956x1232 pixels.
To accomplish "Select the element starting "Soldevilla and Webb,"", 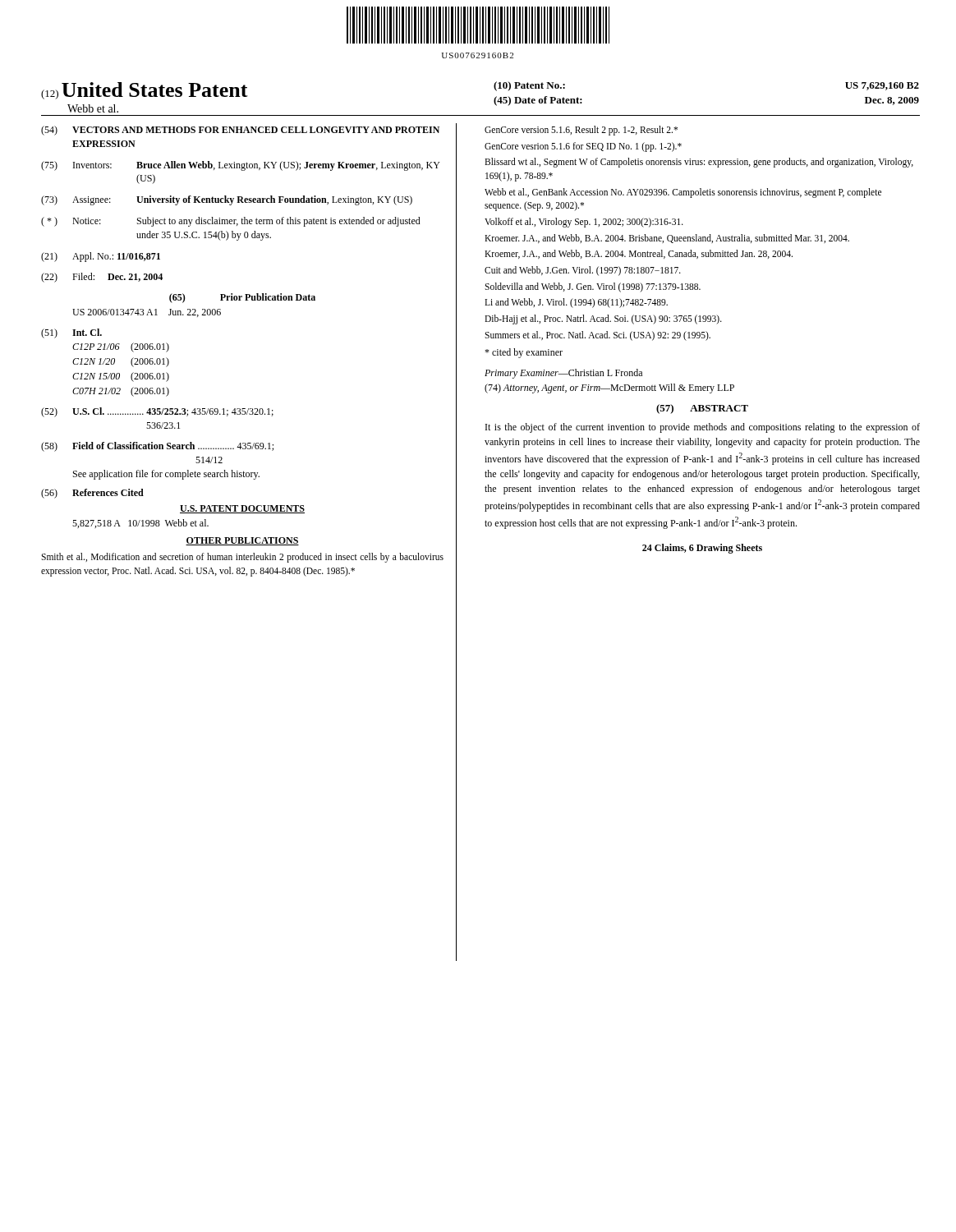I will pos(593,286).
